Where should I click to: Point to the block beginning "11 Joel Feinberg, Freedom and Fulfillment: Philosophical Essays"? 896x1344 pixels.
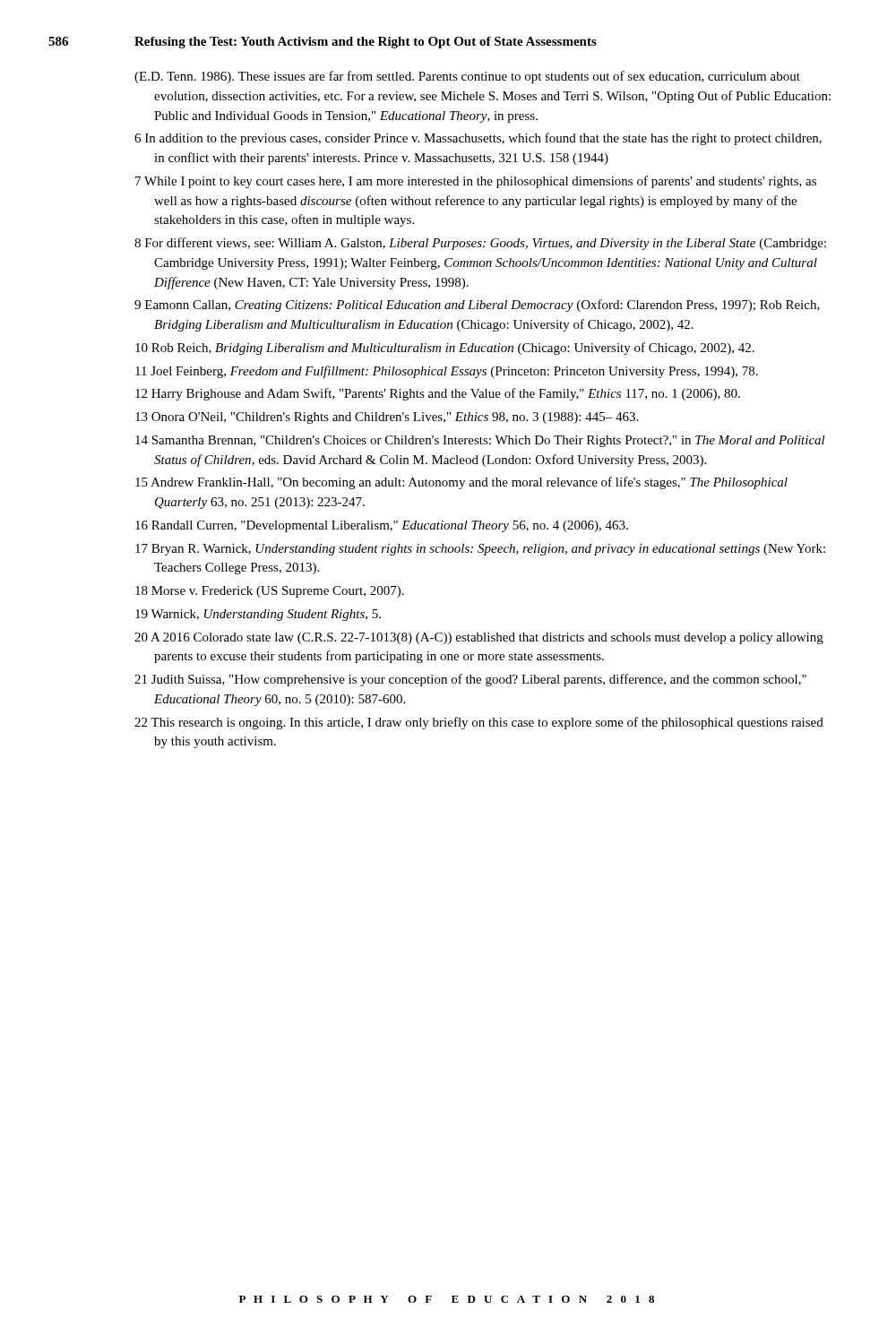point(446,370)
